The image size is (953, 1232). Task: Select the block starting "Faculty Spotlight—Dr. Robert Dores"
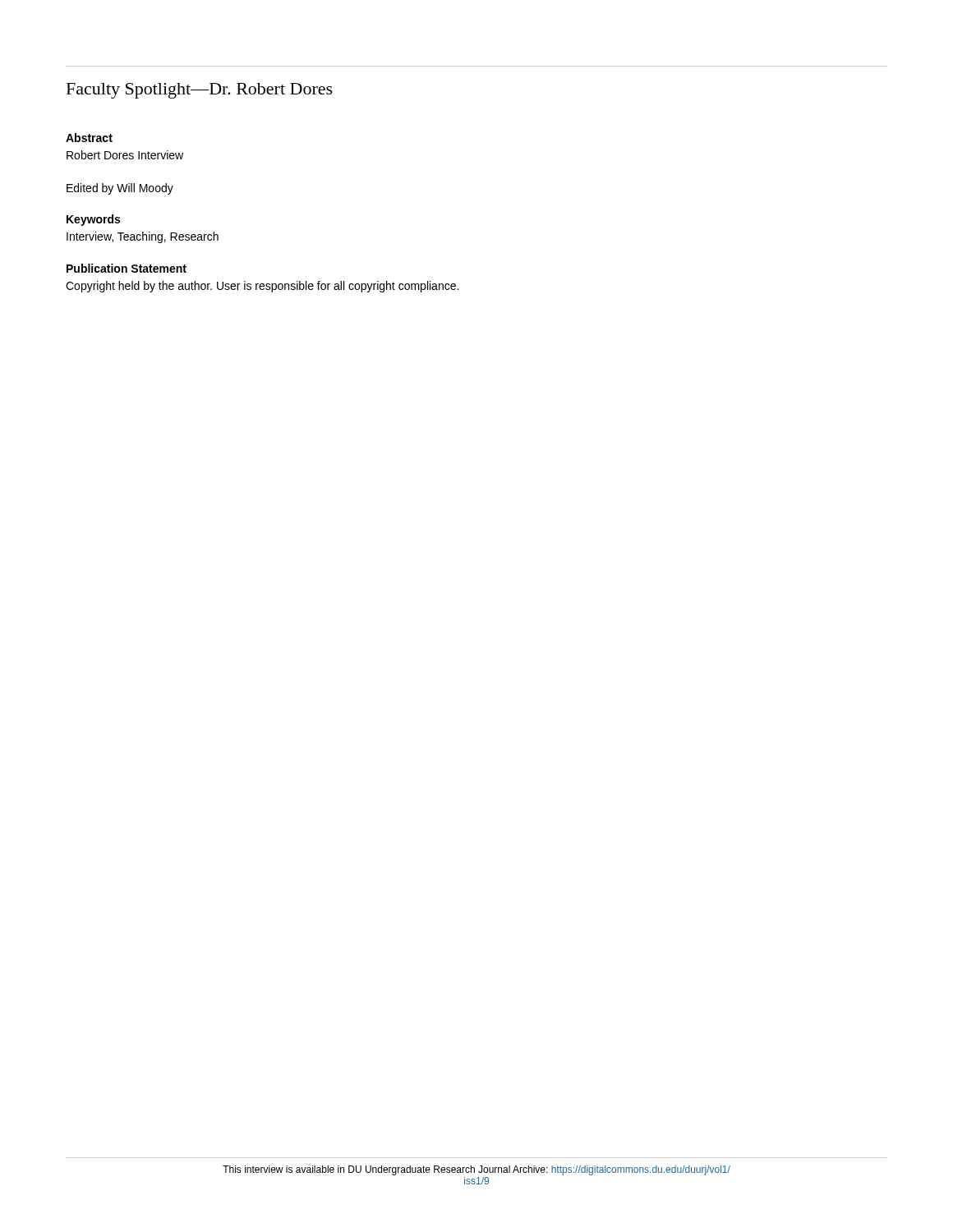199,89
